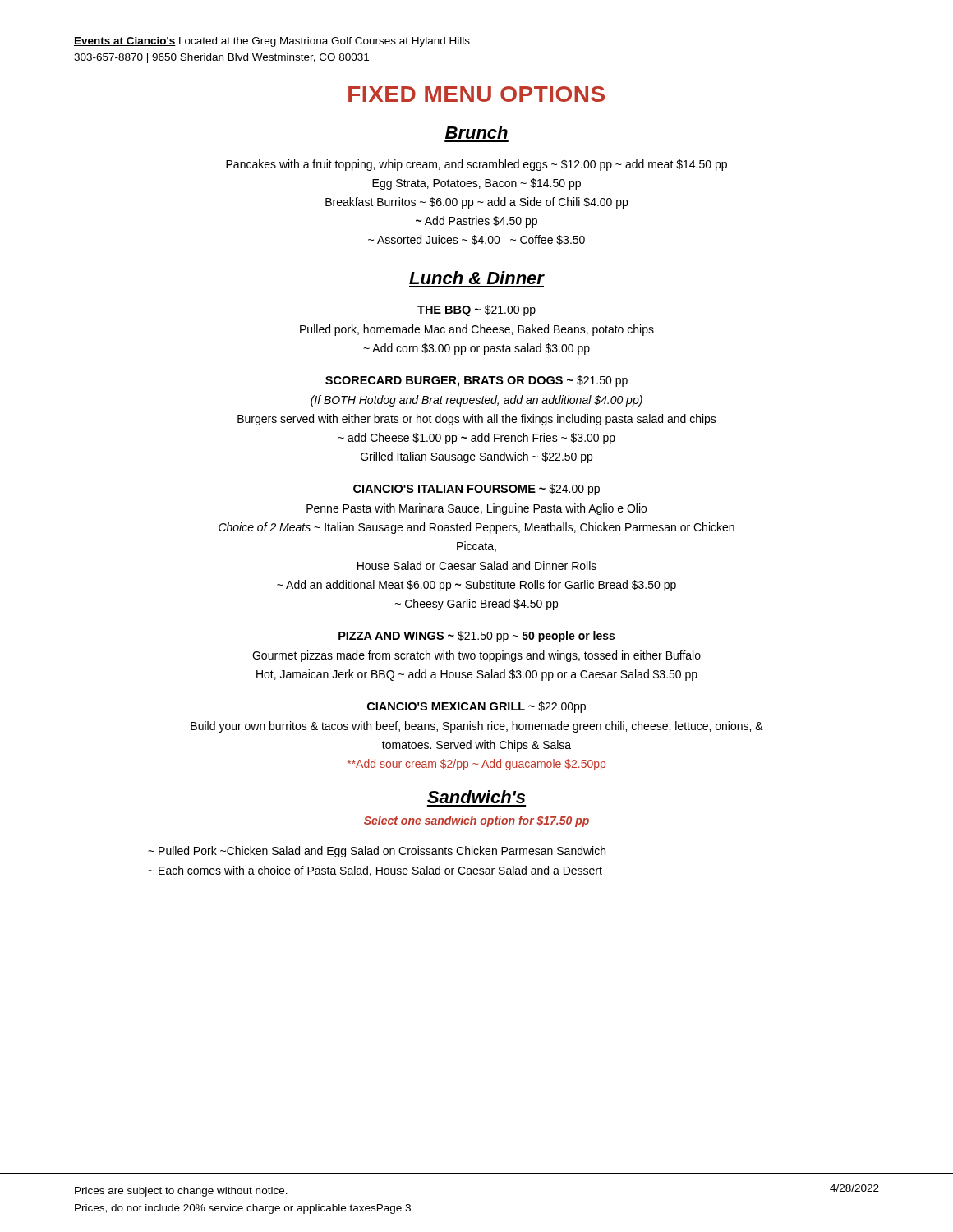The image size is (953, 1232).
Task: Click the passage that begins "~ Each comes with a choice"
Action: point(375,871)
